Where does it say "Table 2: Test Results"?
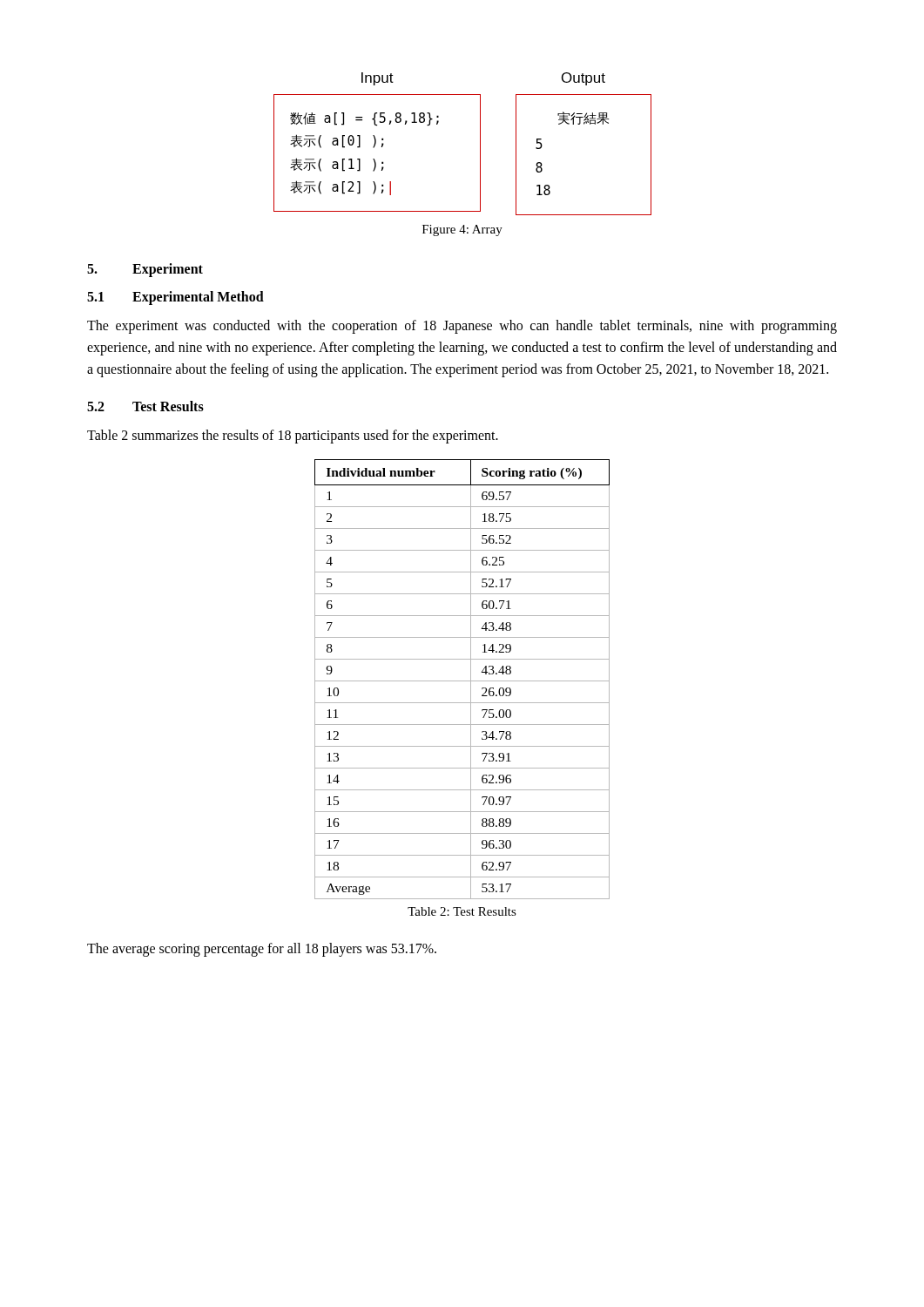This screenshot has width=924, height=1307. tap(462, 912)
